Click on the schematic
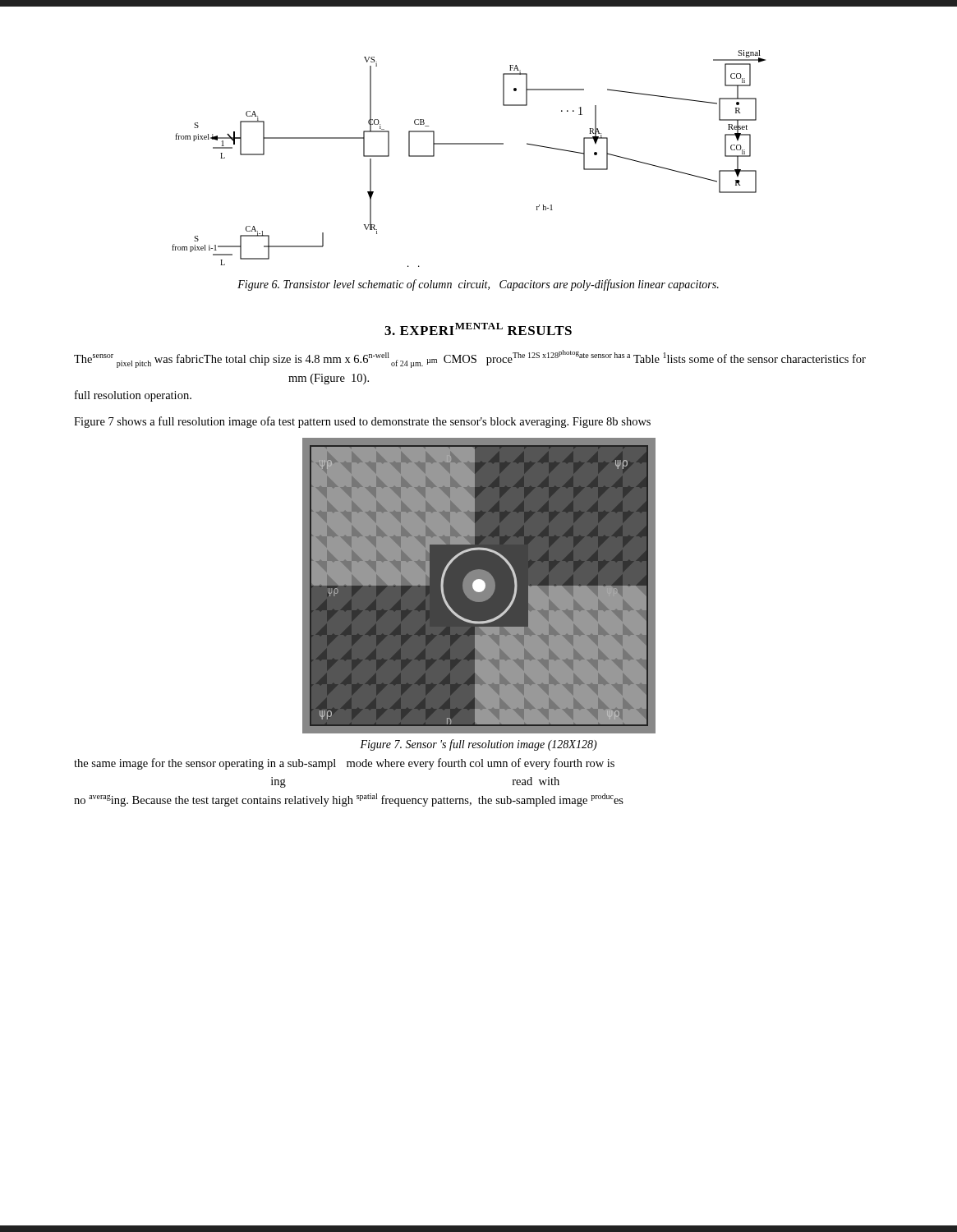Viewport: 957px width, 1232px height. pyautogui.click(x=478, y=154)
